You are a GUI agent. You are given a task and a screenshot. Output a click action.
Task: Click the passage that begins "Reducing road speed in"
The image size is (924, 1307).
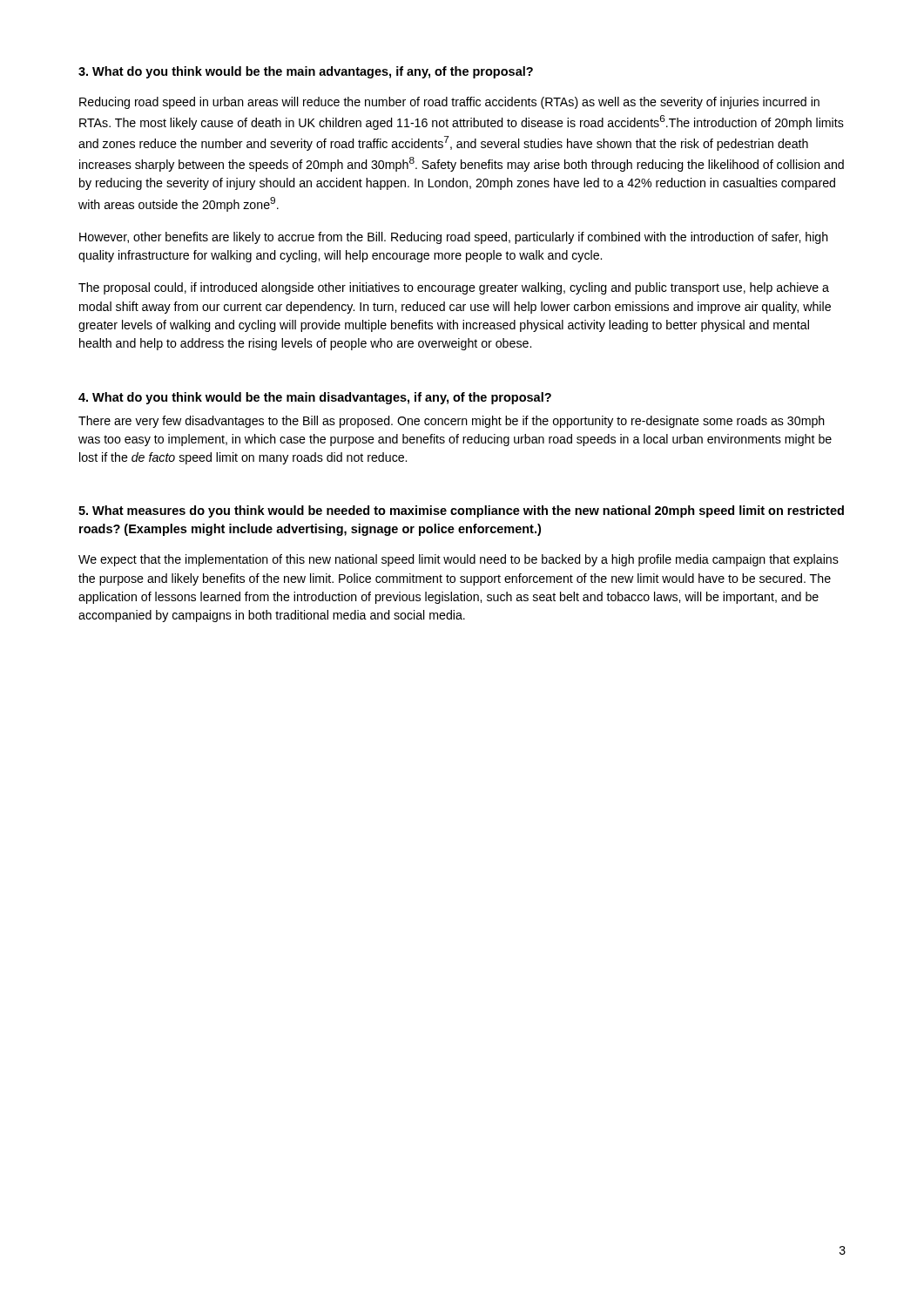[461, 153]
